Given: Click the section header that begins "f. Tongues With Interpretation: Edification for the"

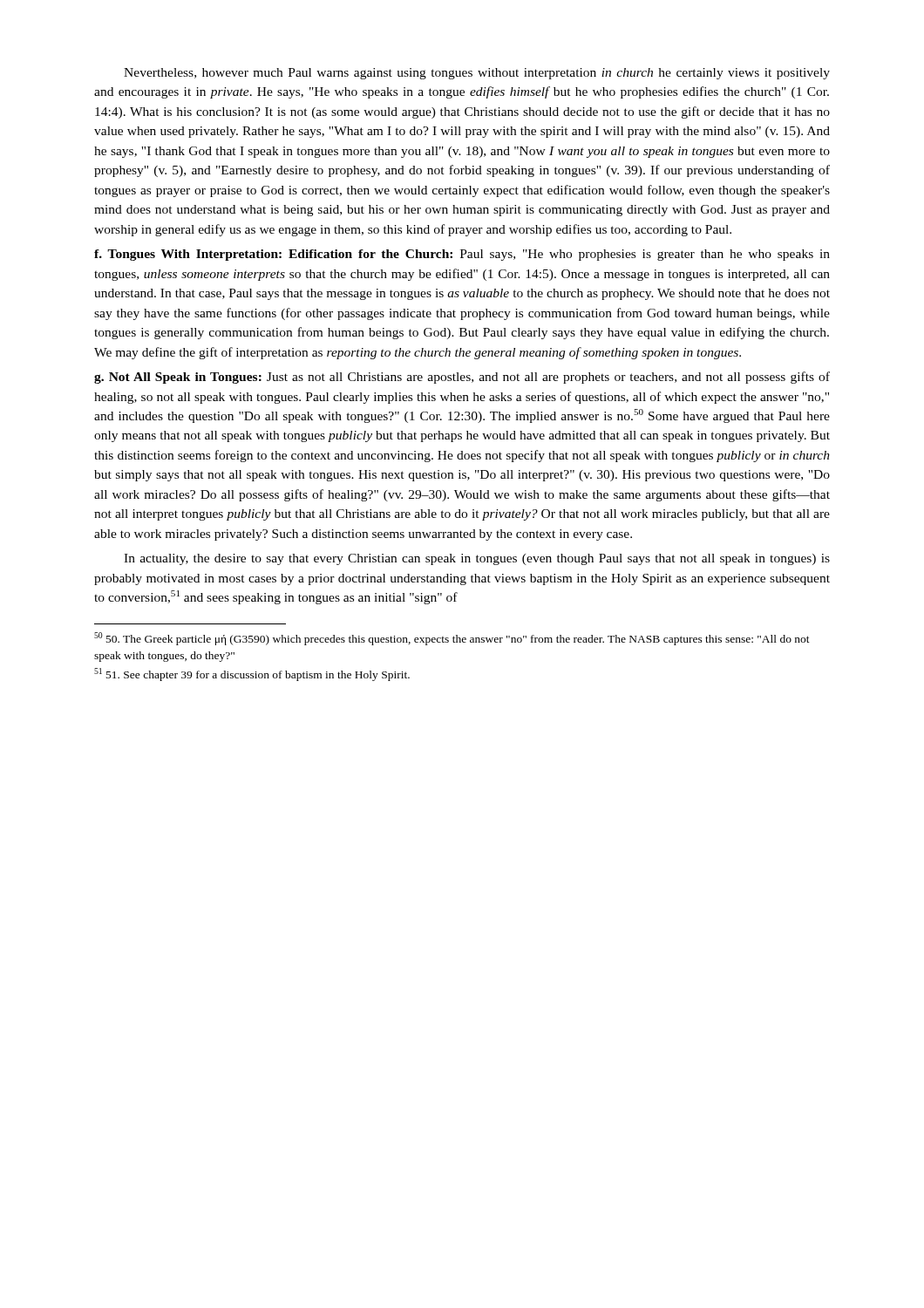Looking at the screenshot, I should click(x=462, y=302).
